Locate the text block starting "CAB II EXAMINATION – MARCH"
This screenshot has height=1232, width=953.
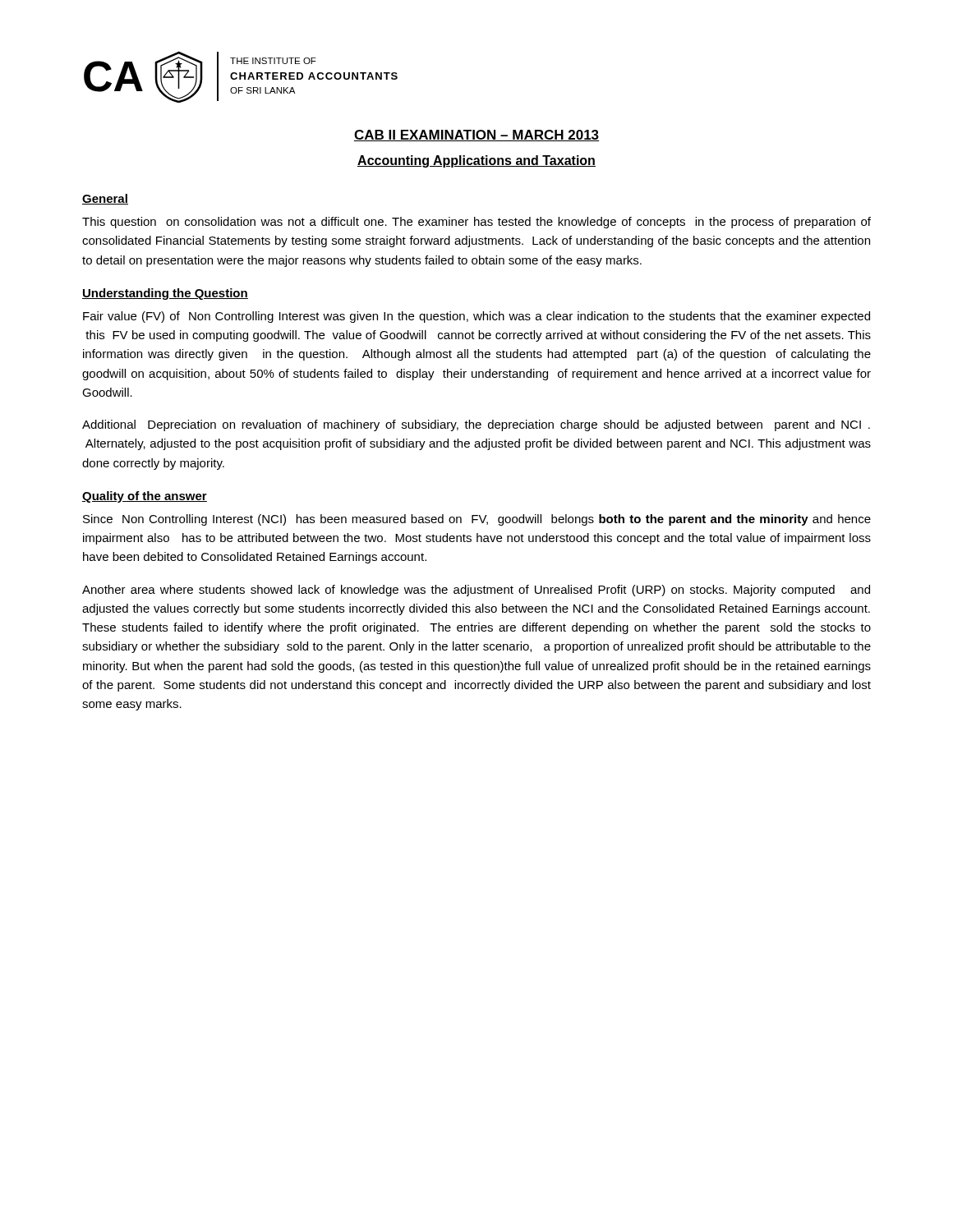(x=476, y=135)
